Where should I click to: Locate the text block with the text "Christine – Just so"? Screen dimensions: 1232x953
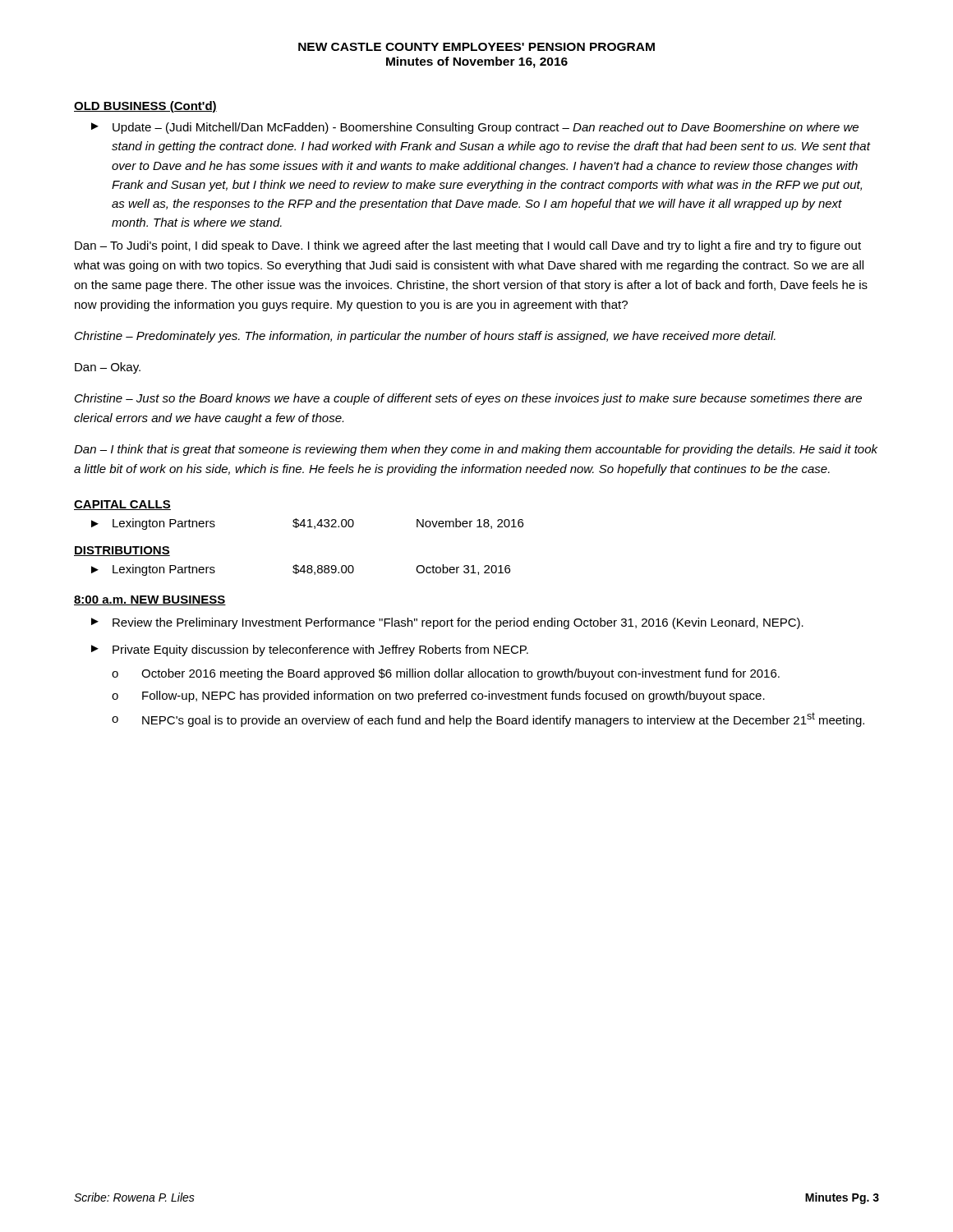point(468,407)
